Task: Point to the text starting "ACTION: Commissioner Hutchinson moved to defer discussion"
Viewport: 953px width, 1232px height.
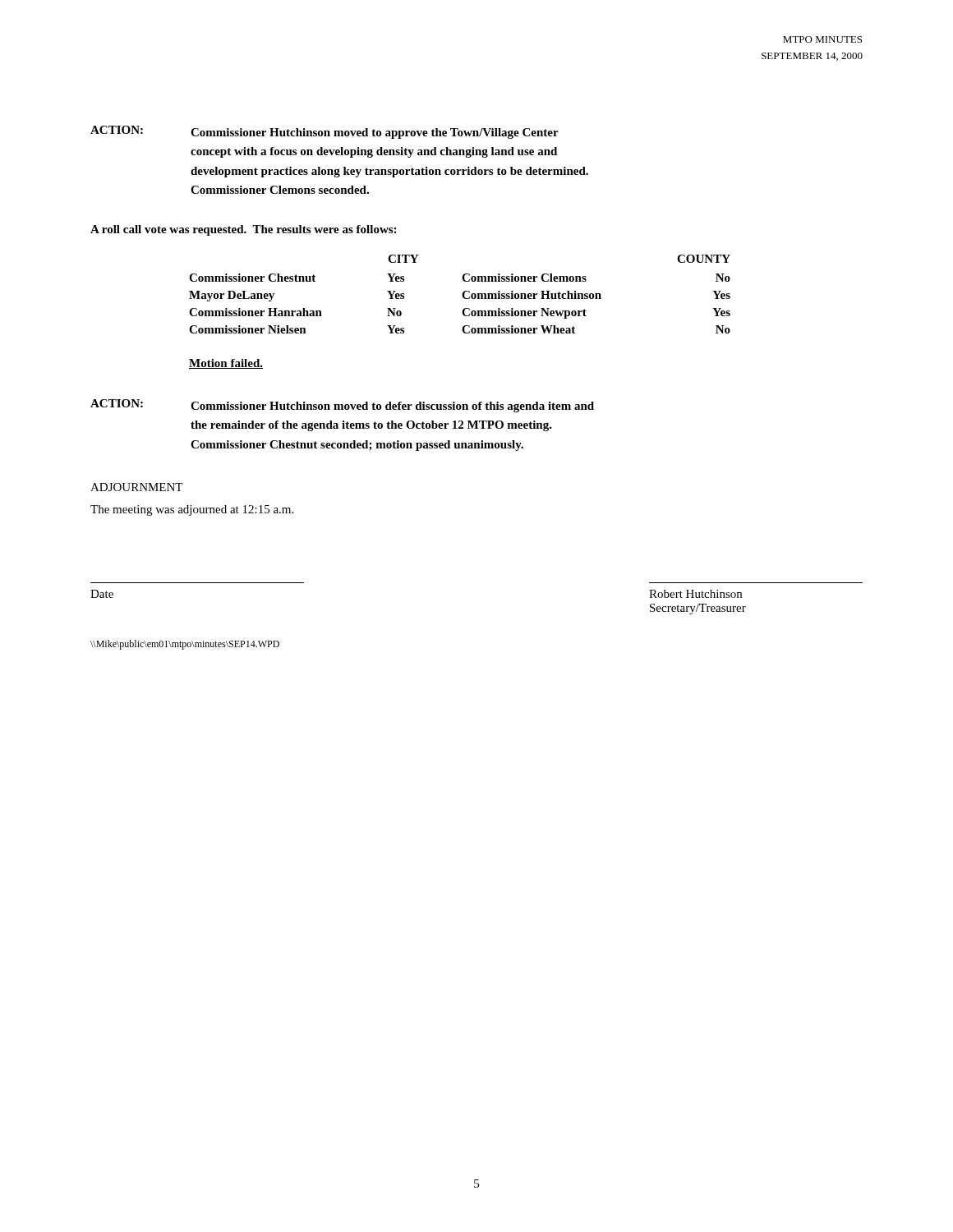Action: (342, 425)
